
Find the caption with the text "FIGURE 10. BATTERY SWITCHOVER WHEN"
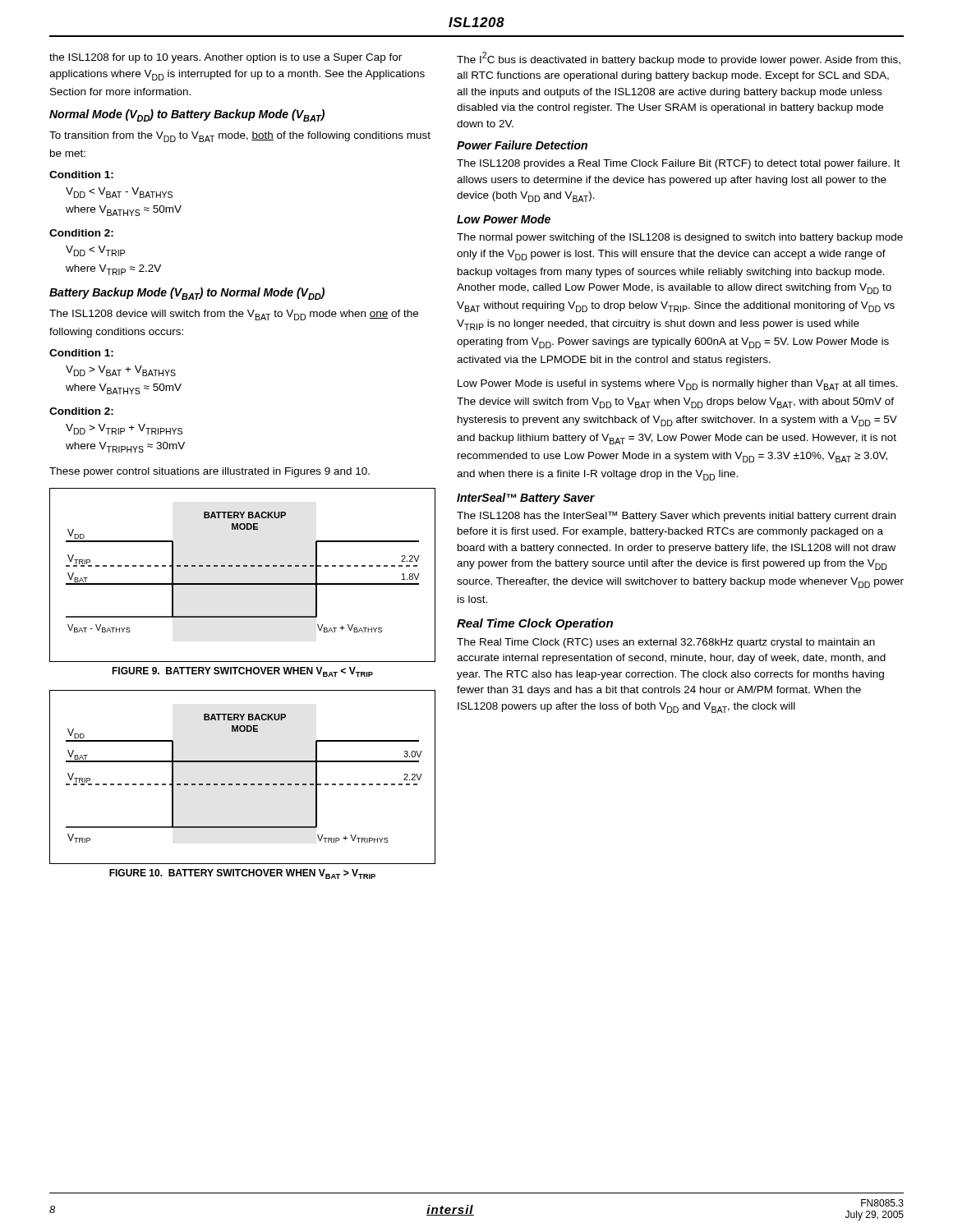click(242, 874)
